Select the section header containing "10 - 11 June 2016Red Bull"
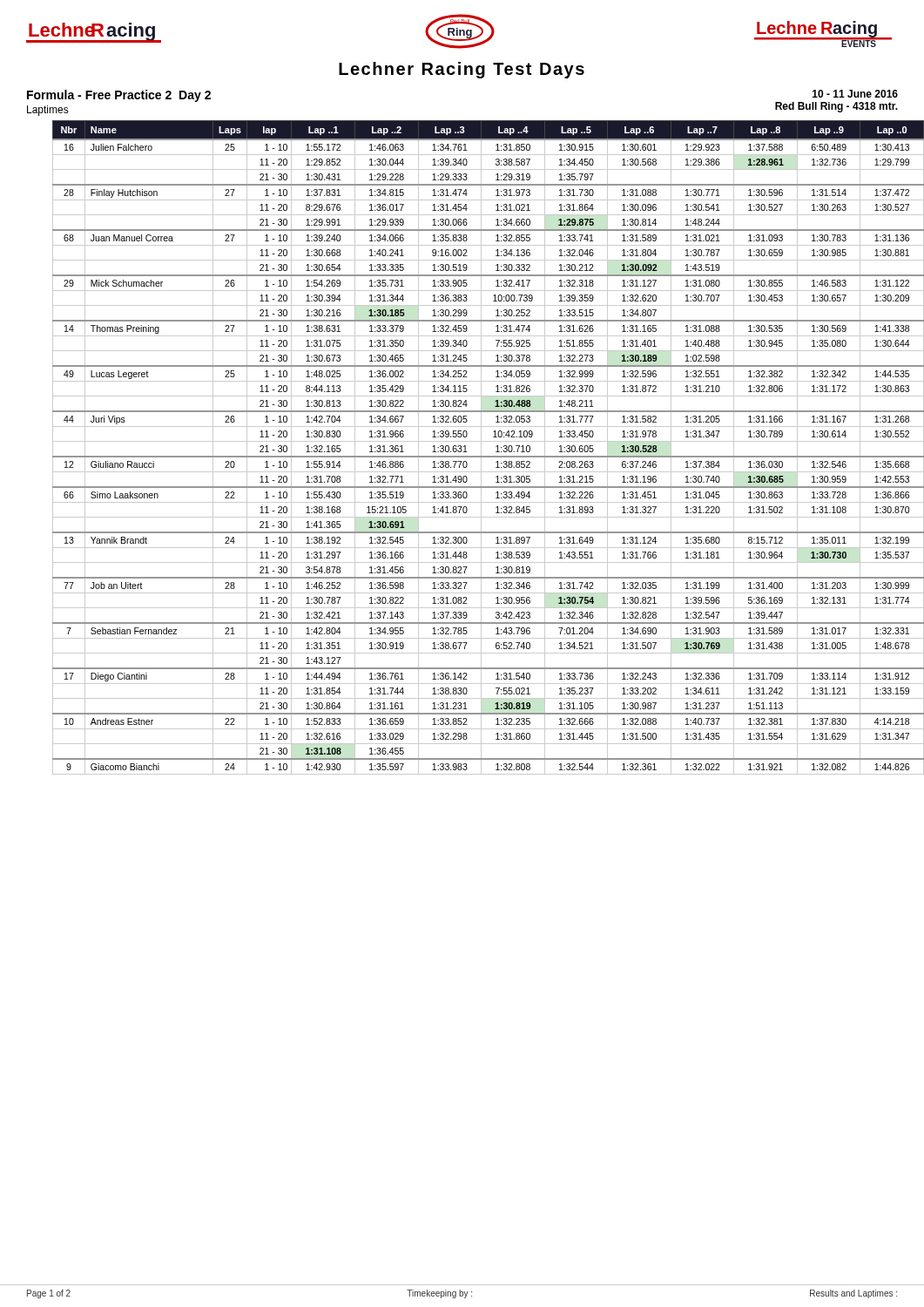Viewport: 924px width, 1307px height. click(836, 100)
